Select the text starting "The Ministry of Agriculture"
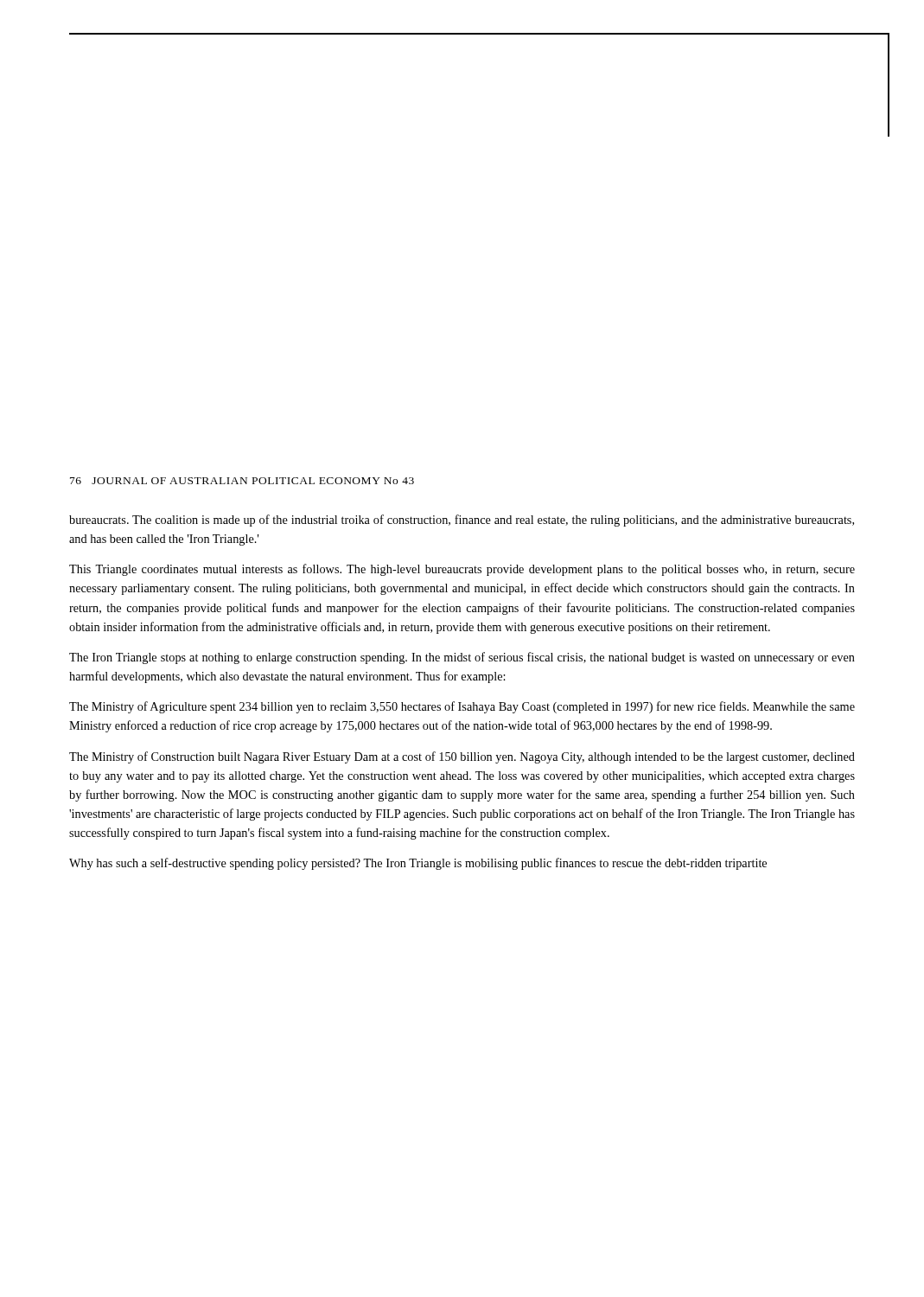 pyautogui.click(x=462, y=716)
